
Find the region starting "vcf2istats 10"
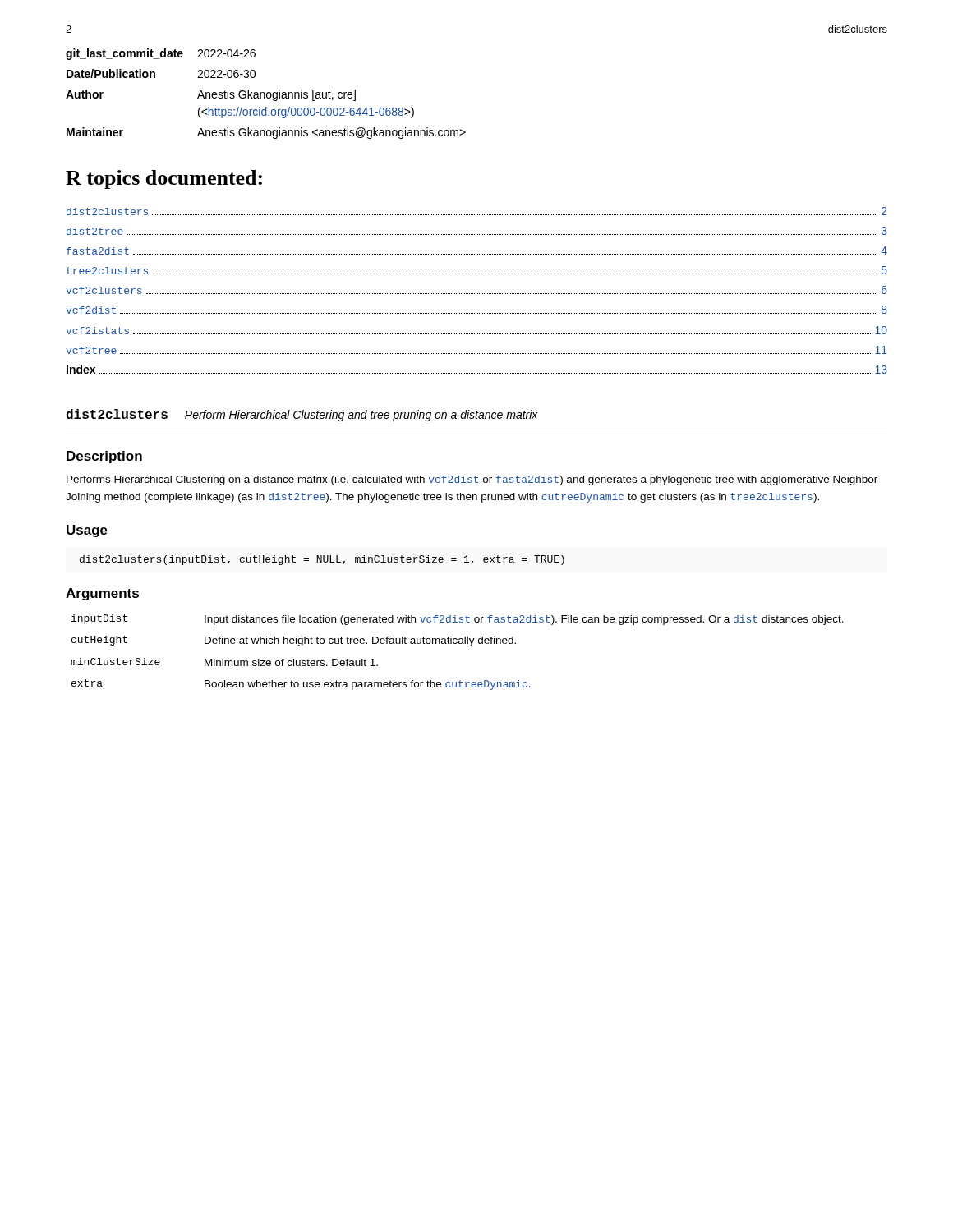476,331
